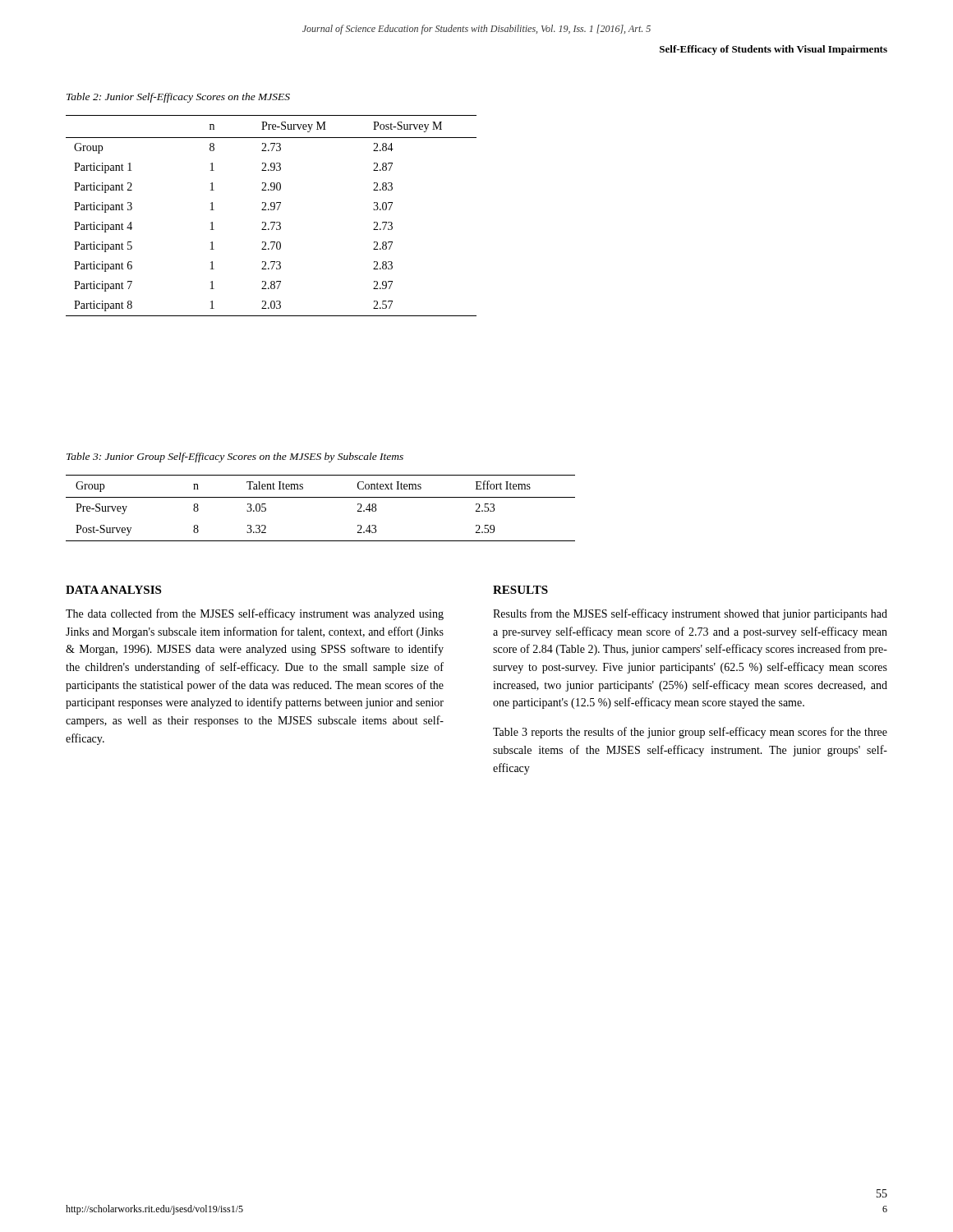Viewport: 953px width, 1232px height.
Task: Find the caption containing "Table 3: Junior"
Action: (x=235, y=456)
